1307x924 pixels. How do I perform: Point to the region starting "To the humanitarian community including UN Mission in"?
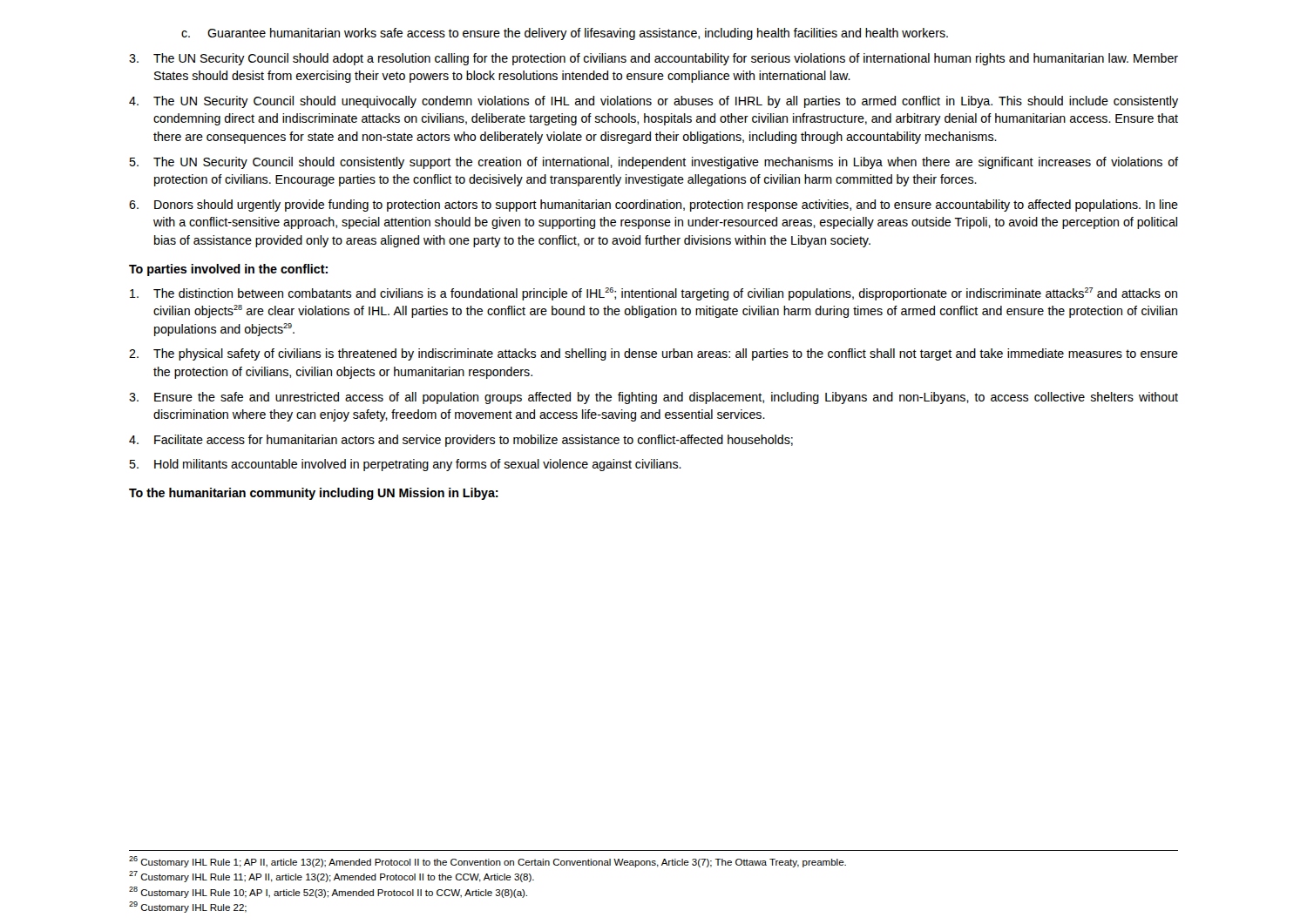coord(314,493)
